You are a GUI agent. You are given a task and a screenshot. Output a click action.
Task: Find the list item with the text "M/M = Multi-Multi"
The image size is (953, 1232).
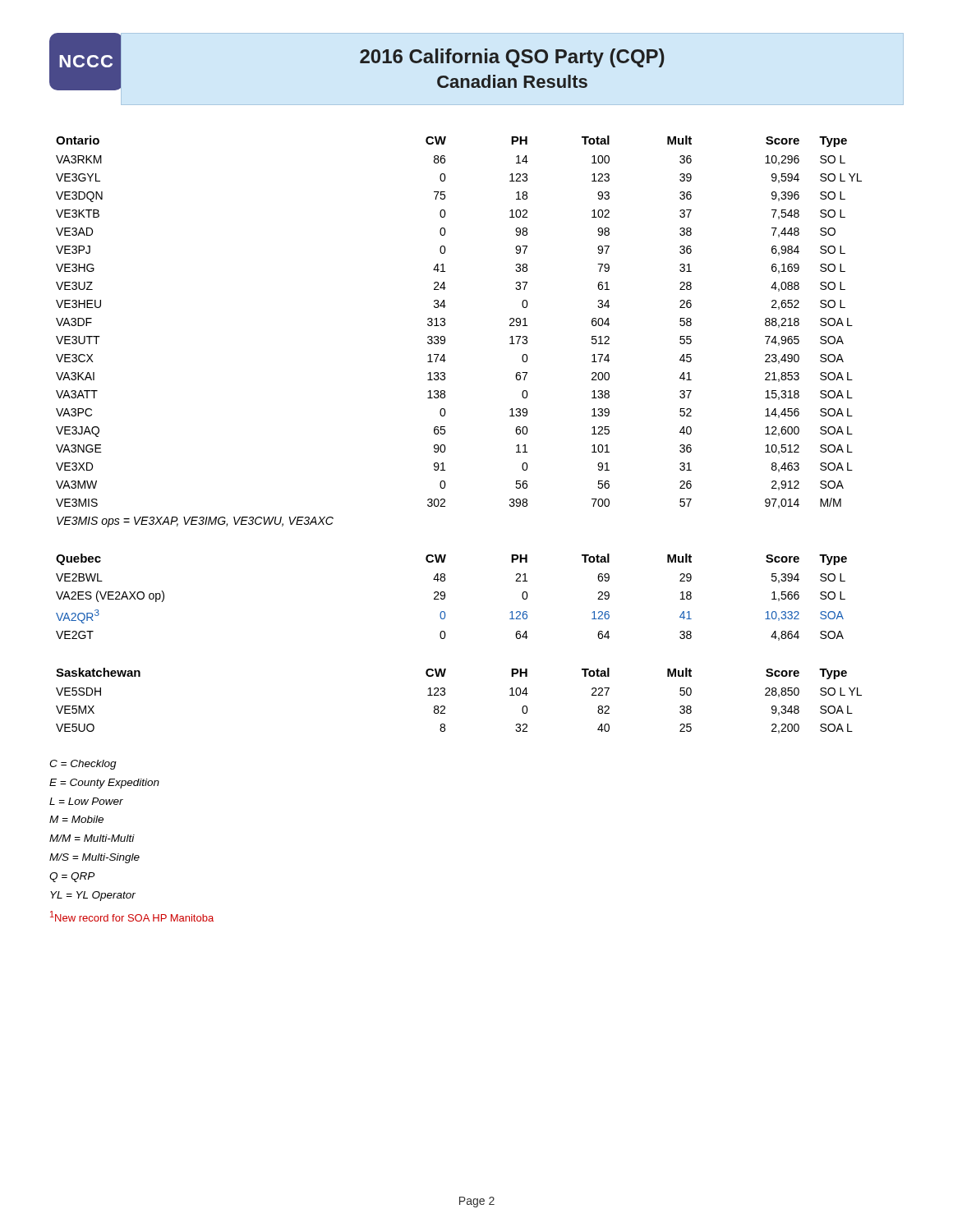(x=92, y=838)
